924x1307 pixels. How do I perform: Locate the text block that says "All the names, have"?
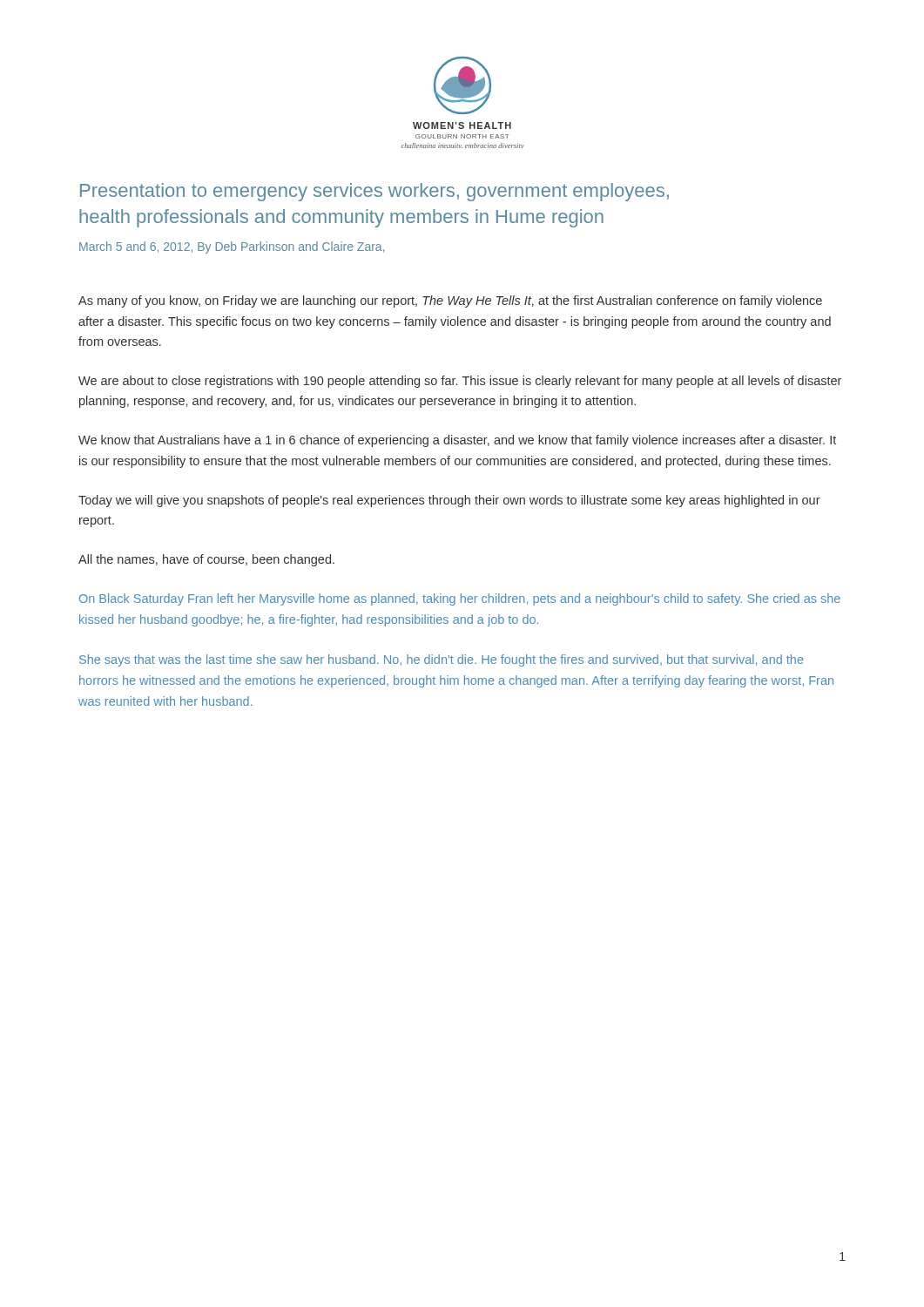coord(206,560)
